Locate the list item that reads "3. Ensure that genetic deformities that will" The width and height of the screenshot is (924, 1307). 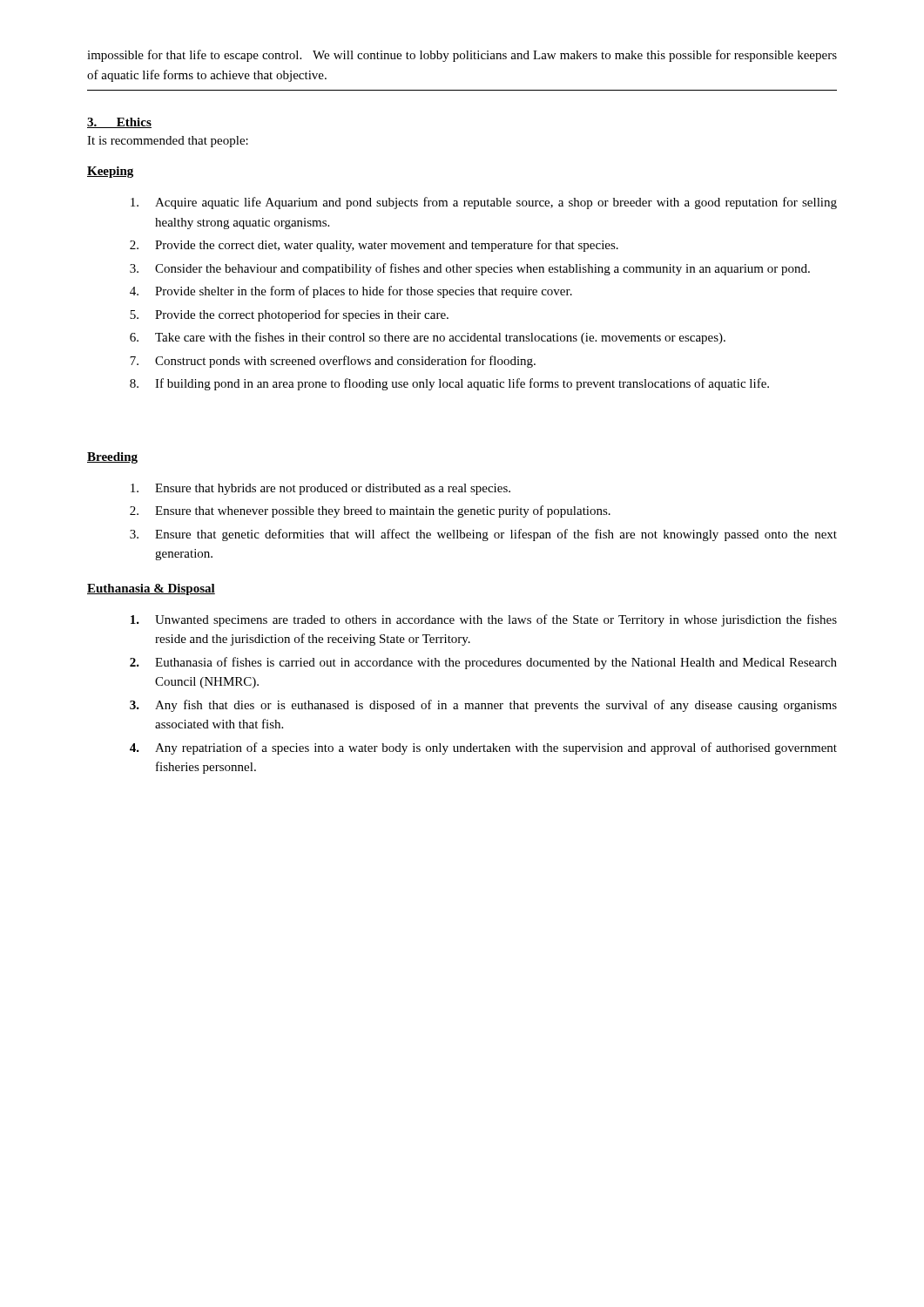pos(462,544)
